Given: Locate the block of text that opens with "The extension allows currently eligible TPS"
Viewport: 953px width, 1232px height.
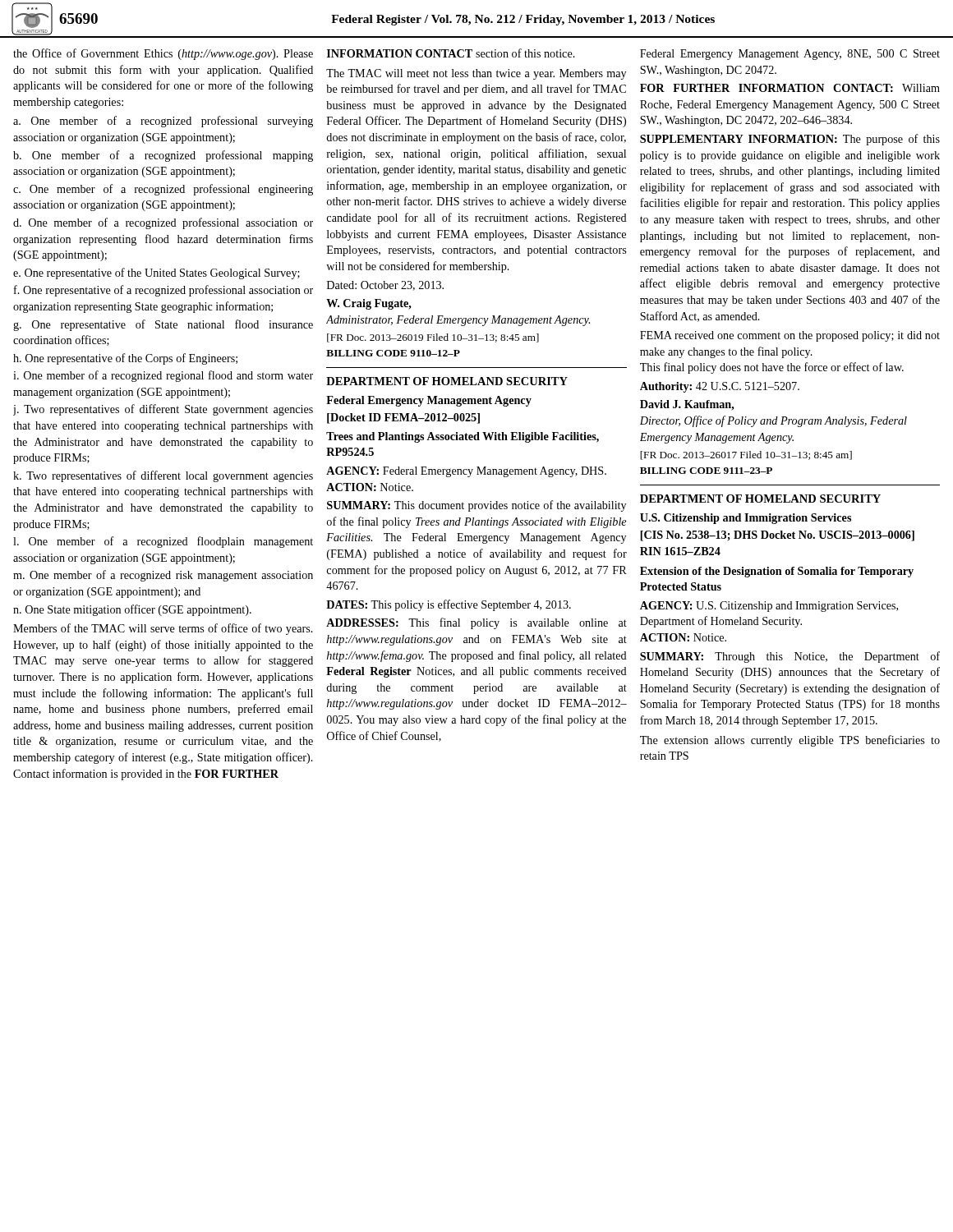Looking at the screenshot, I should point(790,748).
